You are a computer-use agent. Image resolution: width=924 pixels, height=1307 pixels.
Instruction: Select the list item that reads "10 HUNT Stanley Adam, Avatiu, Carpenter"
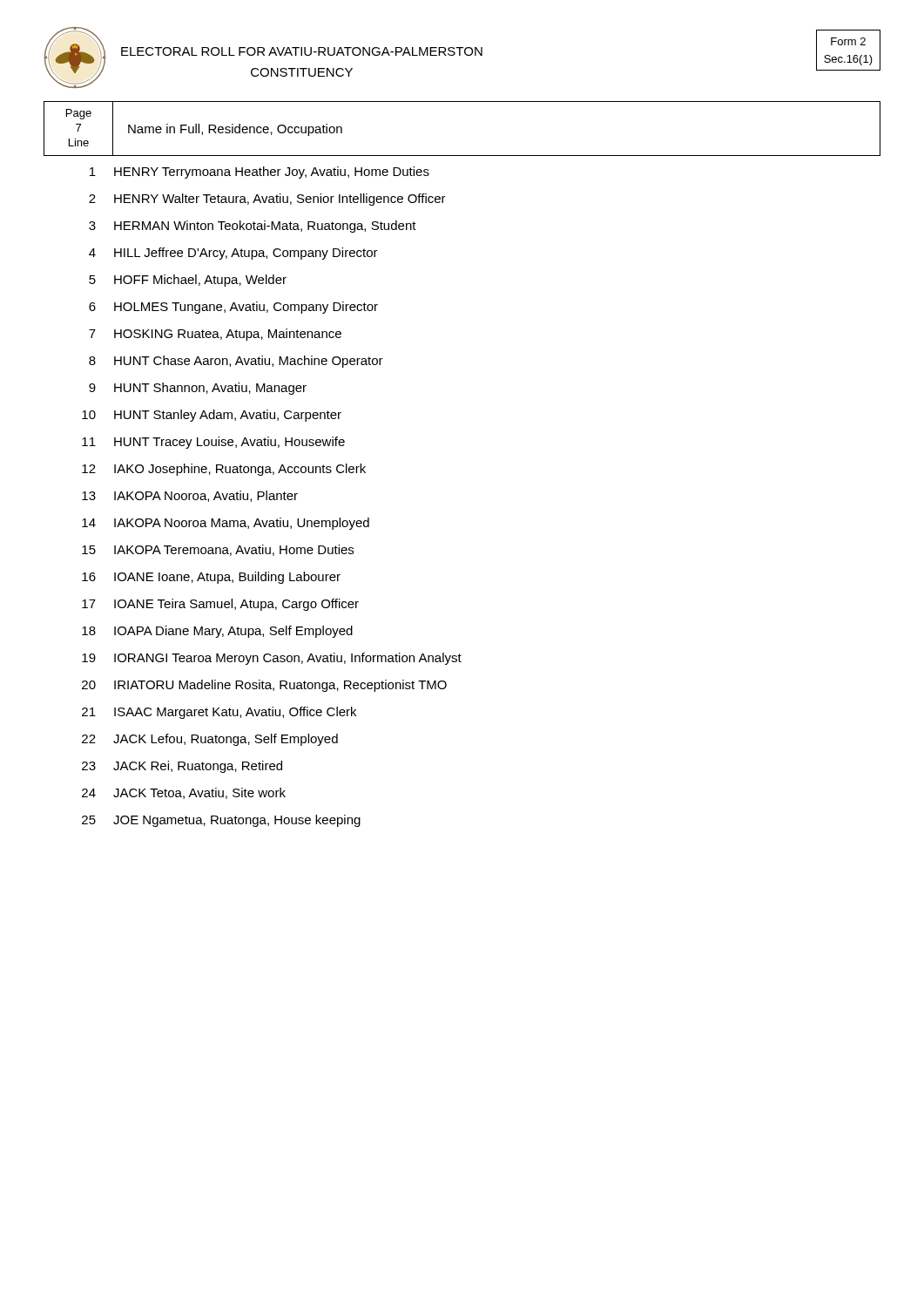point(192,414)
